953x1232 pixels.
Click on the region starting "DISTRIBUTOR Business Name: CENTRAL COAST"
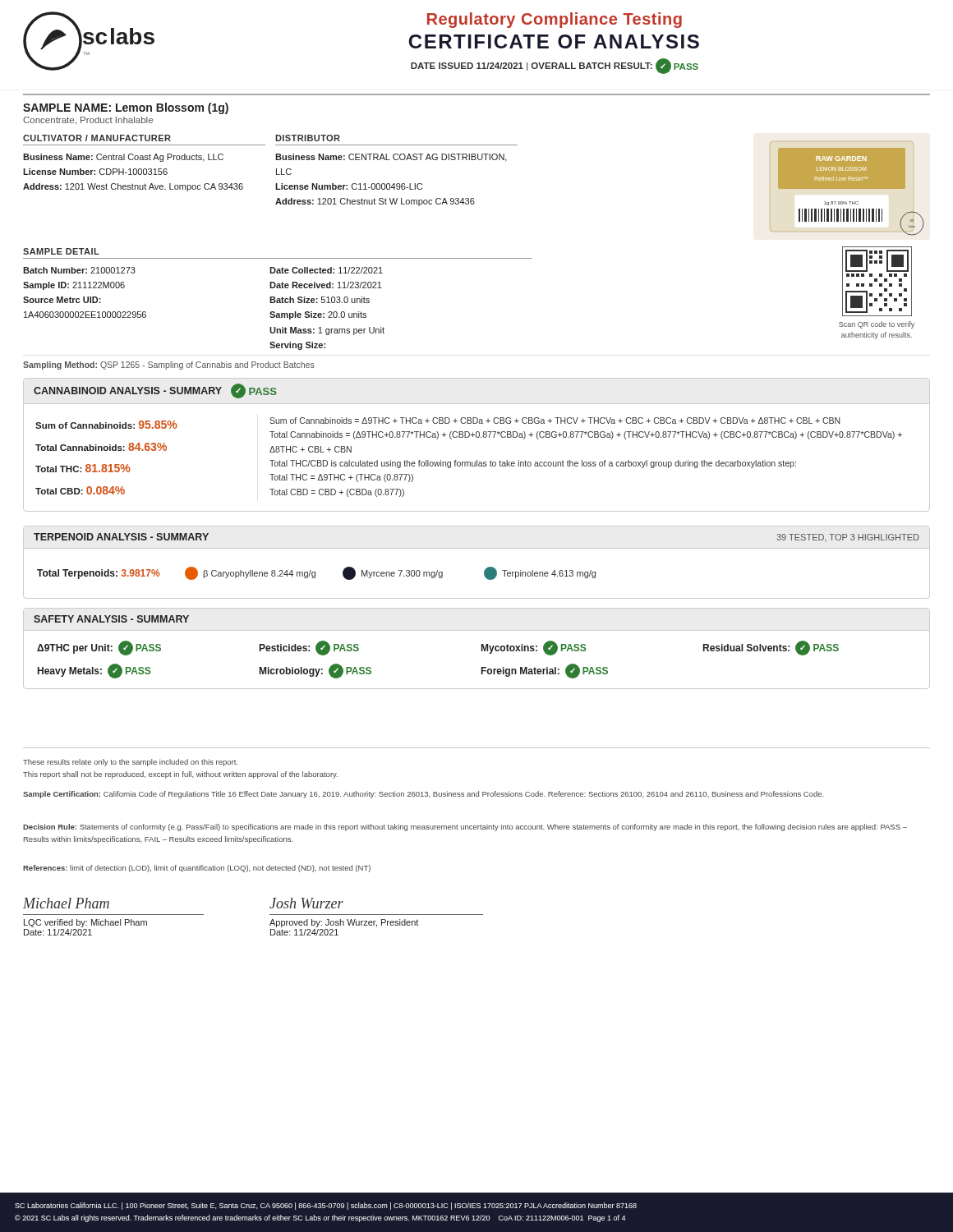(x=396, y=171)
